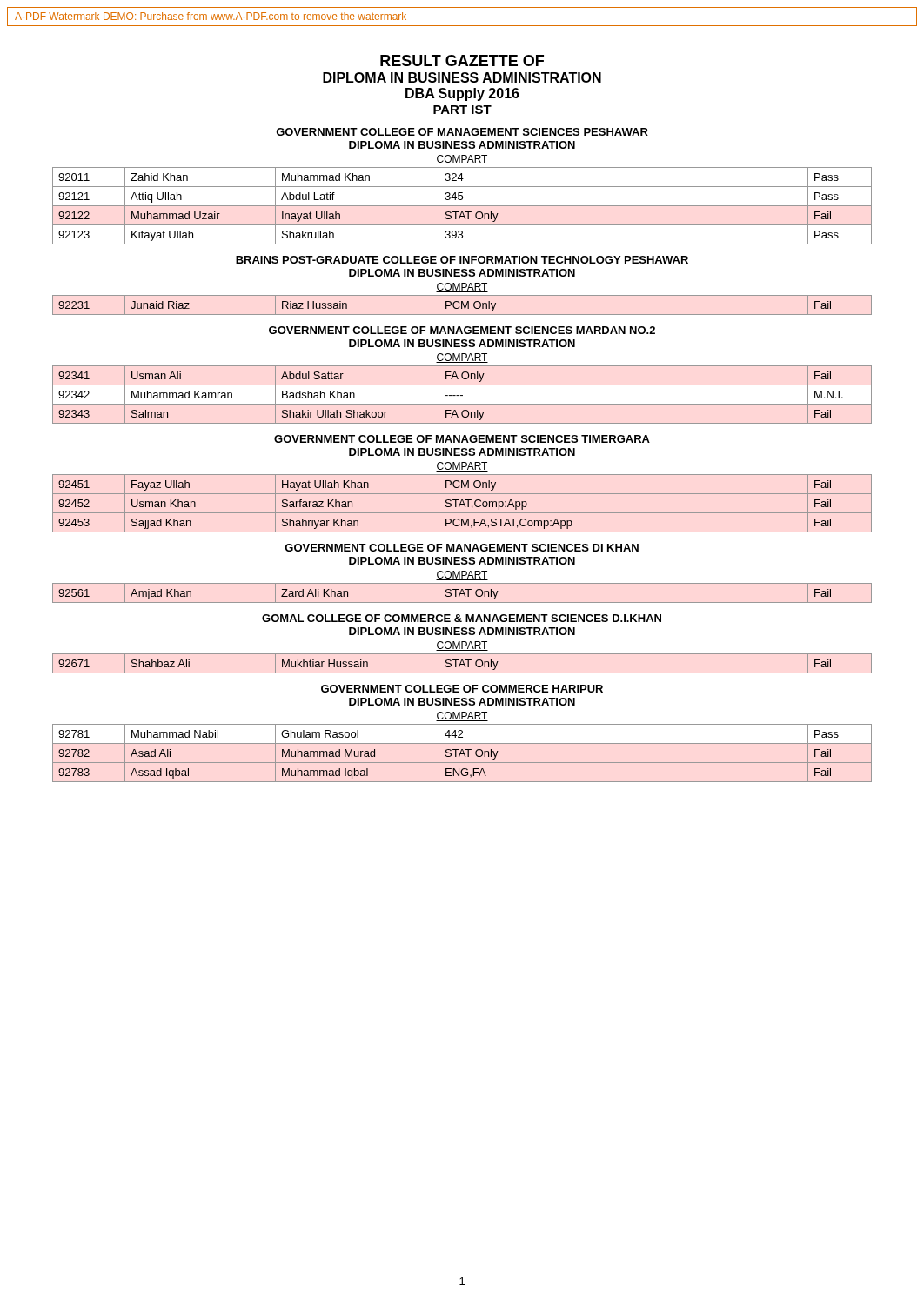
Task: Locate the section header with the text "GOVERNMENT COLLEGE OF MANAGEMENT SCIENCES PESHAWAR"
Action: point(462,138)
